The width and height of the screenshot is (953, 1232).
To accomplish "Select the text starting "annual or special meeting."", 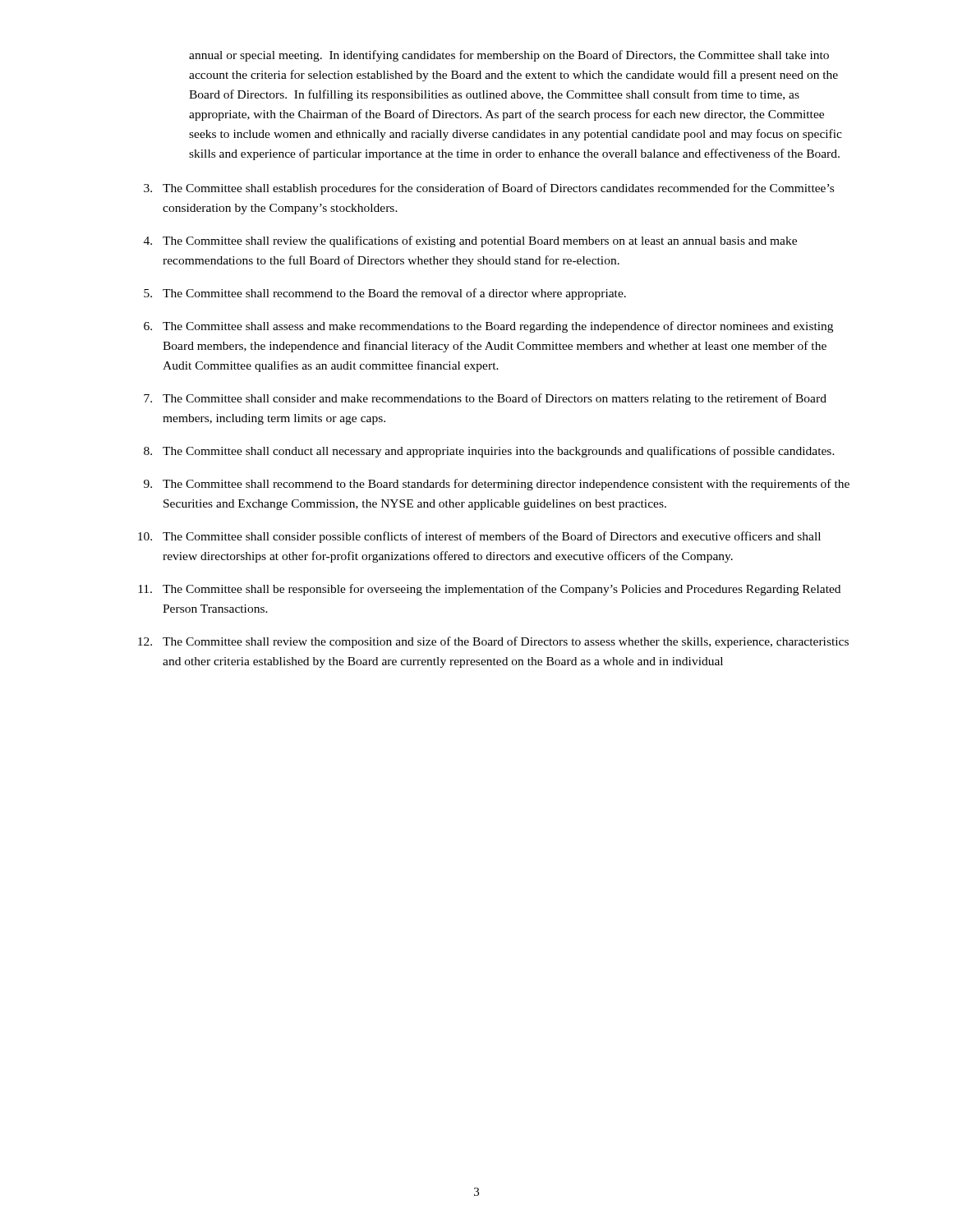I will 516,104.
